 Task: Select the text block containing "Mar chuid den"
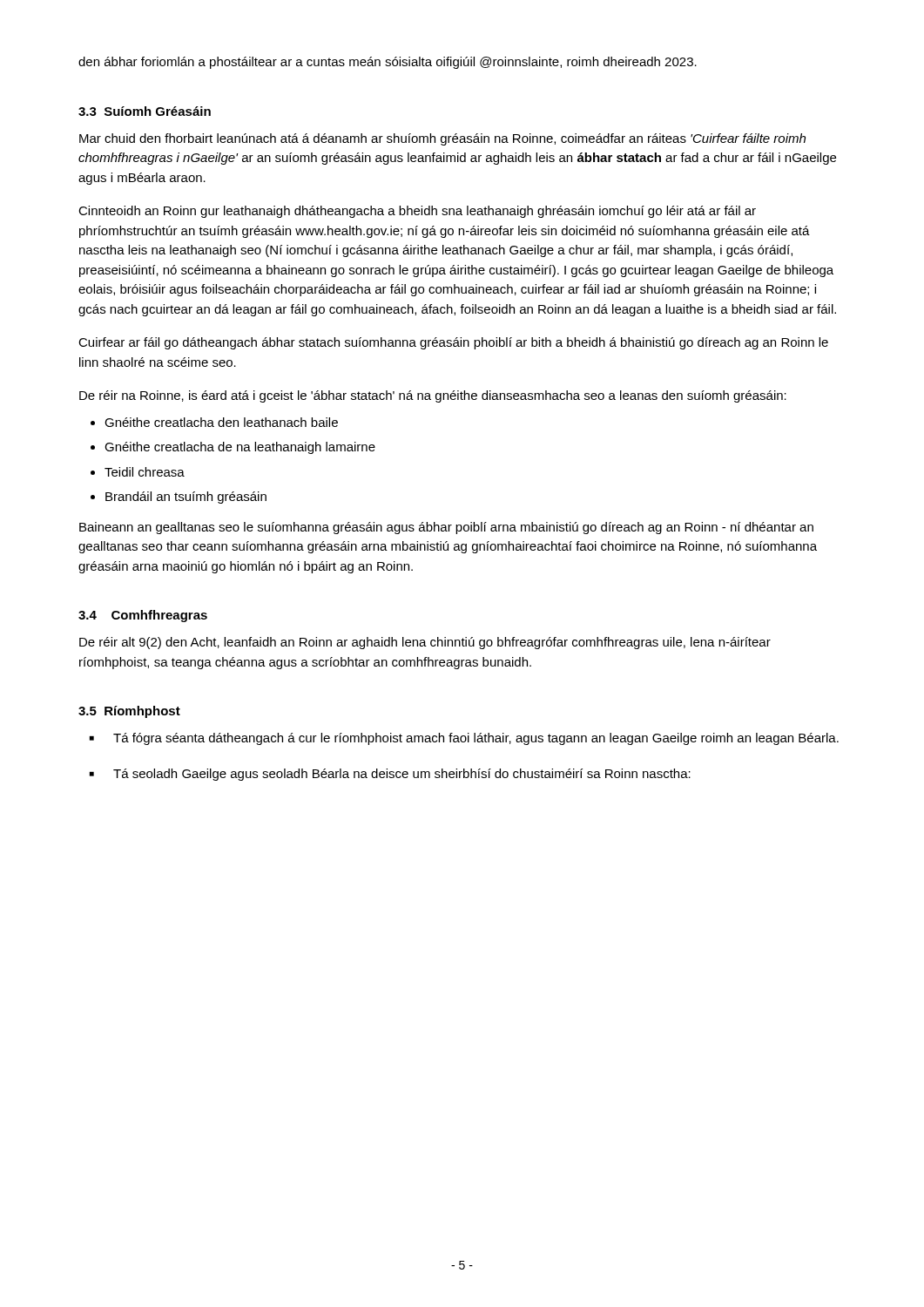pos(458,157)
